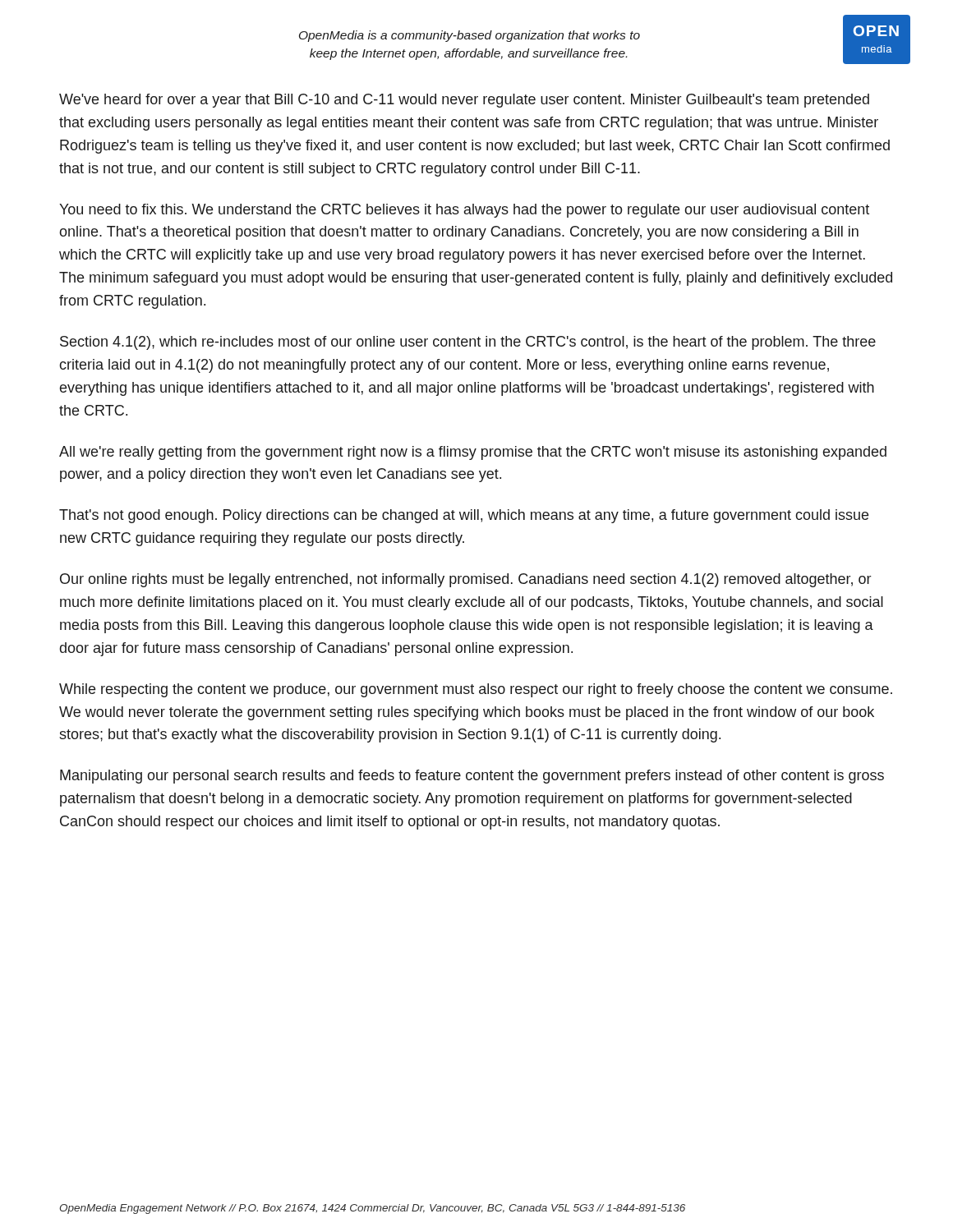Find the block on this page that starts "We've heard for over a year"

pos(475,134)
